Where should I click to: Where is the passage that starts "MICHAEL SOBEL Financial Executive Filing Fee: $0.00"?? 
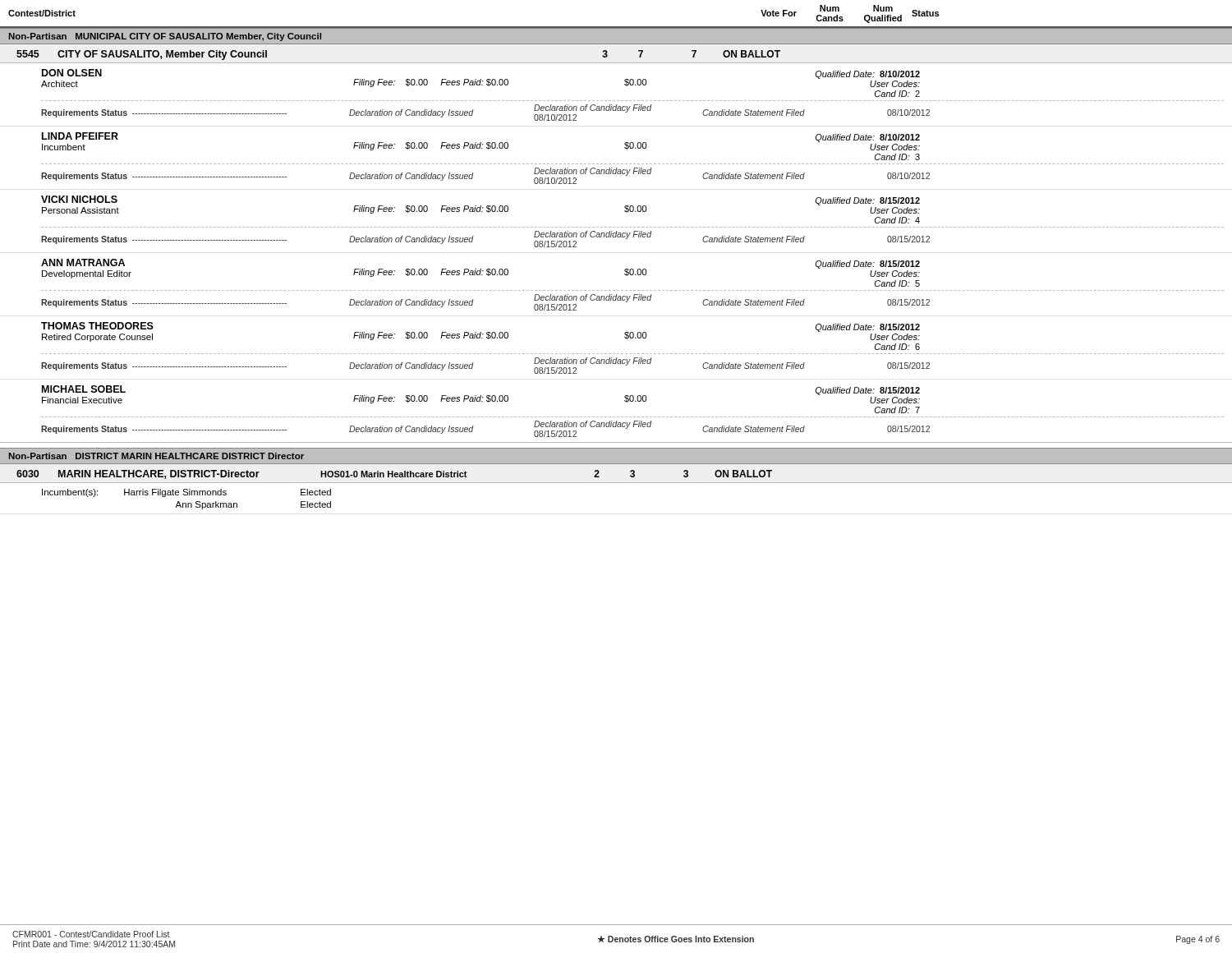(x=632, y=399)
